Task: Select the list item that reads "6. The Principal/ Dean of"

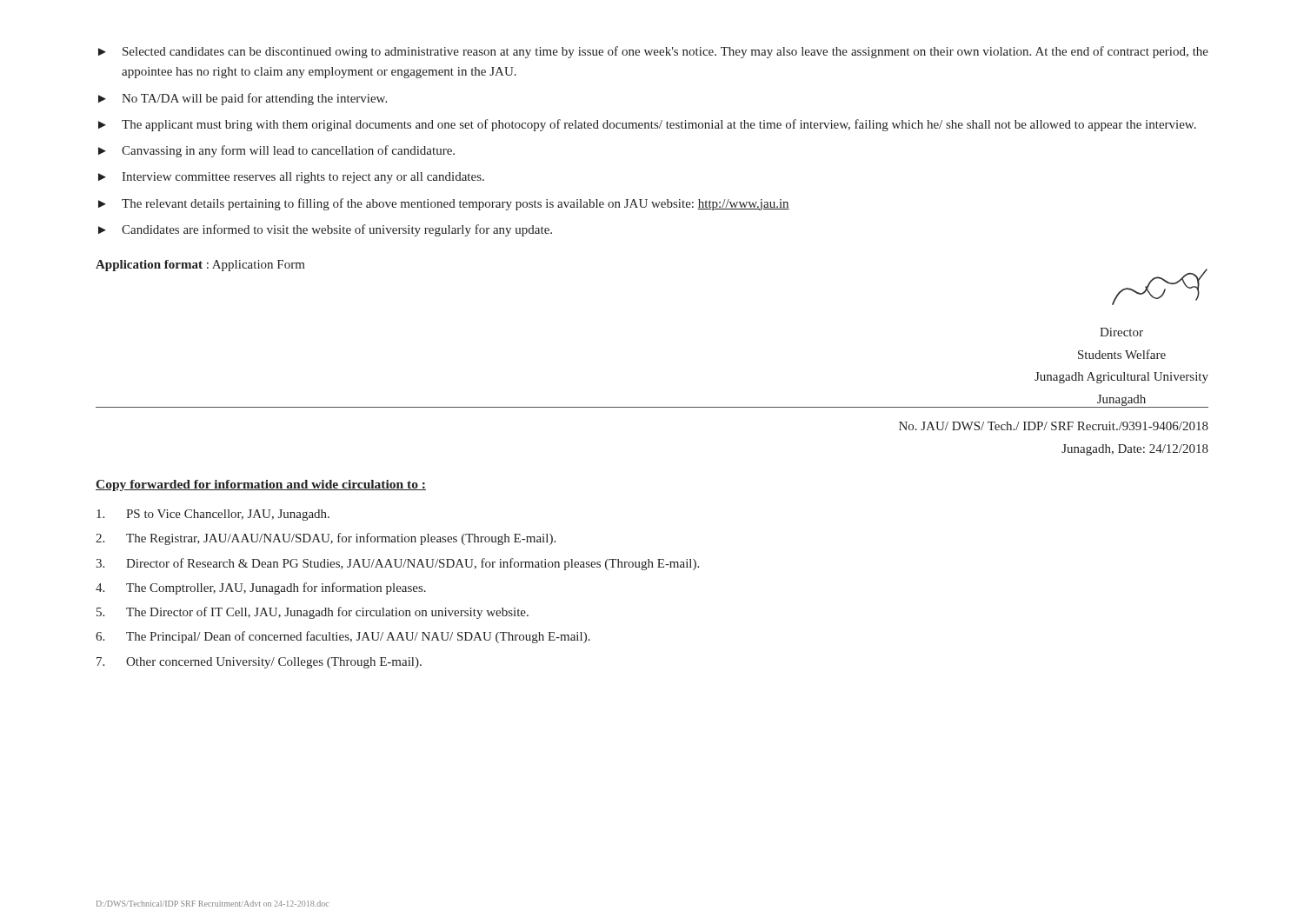Action: point(343,637)
